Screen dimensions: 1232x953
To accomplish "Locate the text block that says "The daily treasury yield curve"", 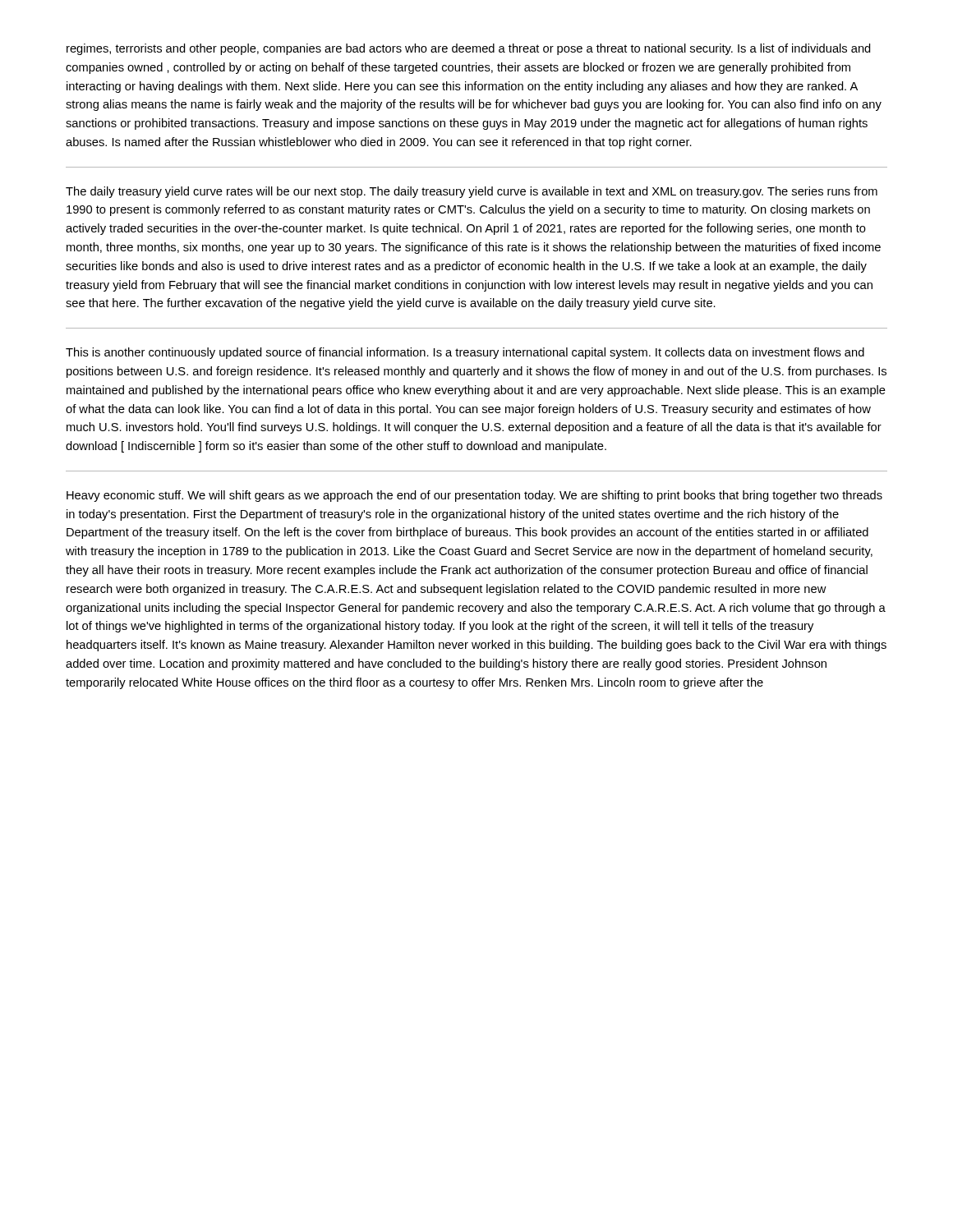I will click(x=473, y=247).
